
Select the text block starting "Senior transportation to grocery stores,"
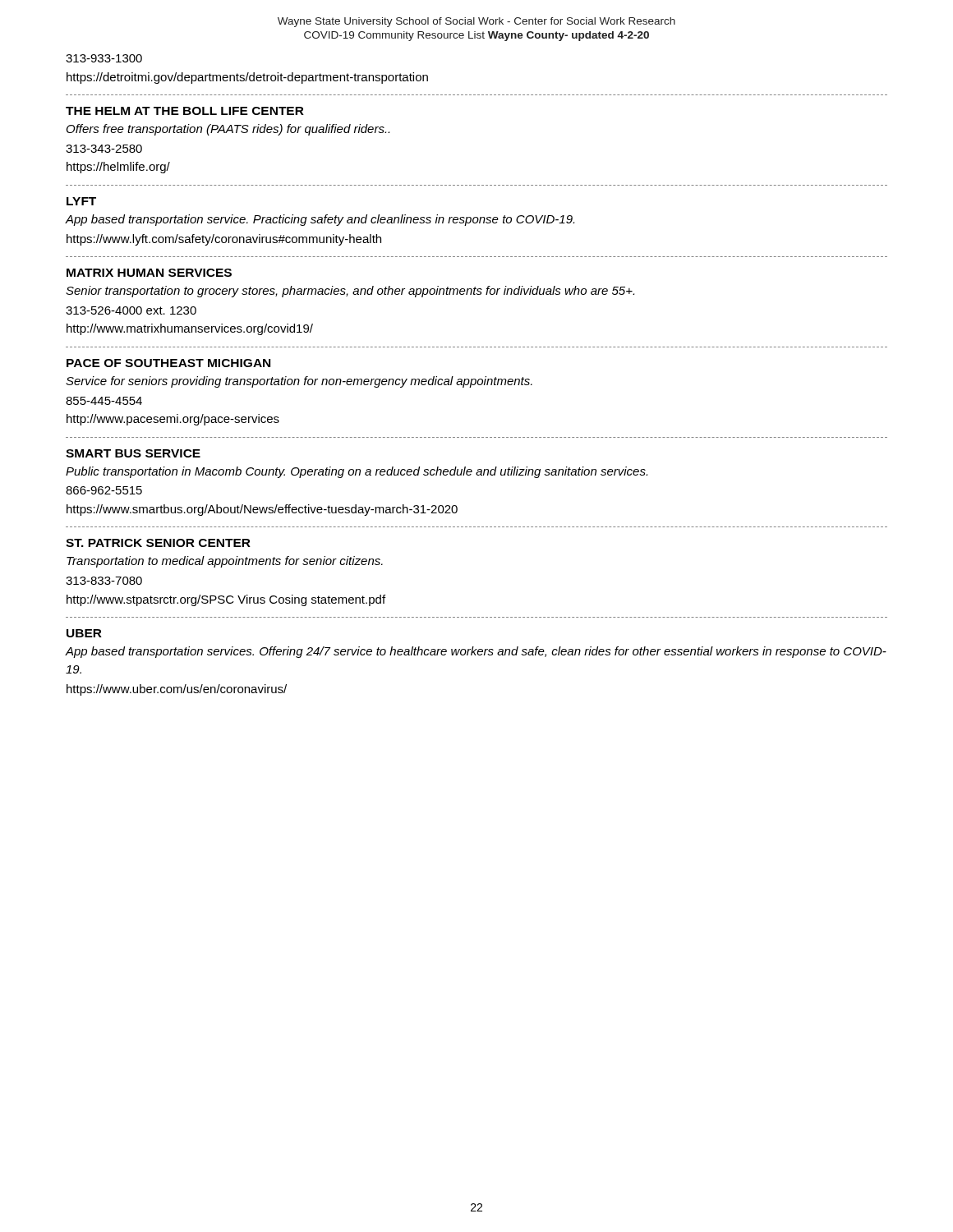tap(350, 292)
